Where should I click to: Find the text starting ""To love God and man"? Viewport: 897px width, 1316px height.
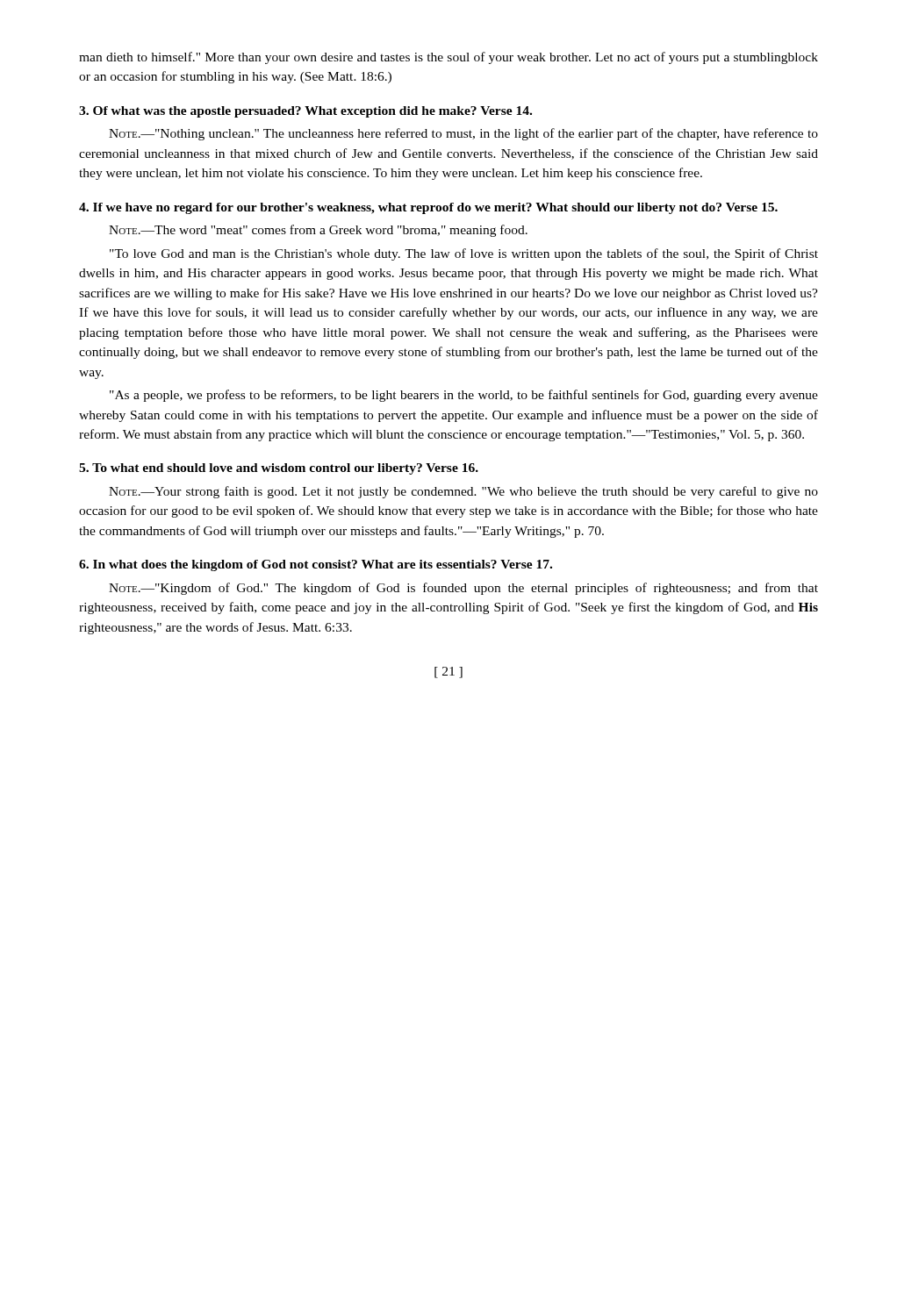(448, 313)
